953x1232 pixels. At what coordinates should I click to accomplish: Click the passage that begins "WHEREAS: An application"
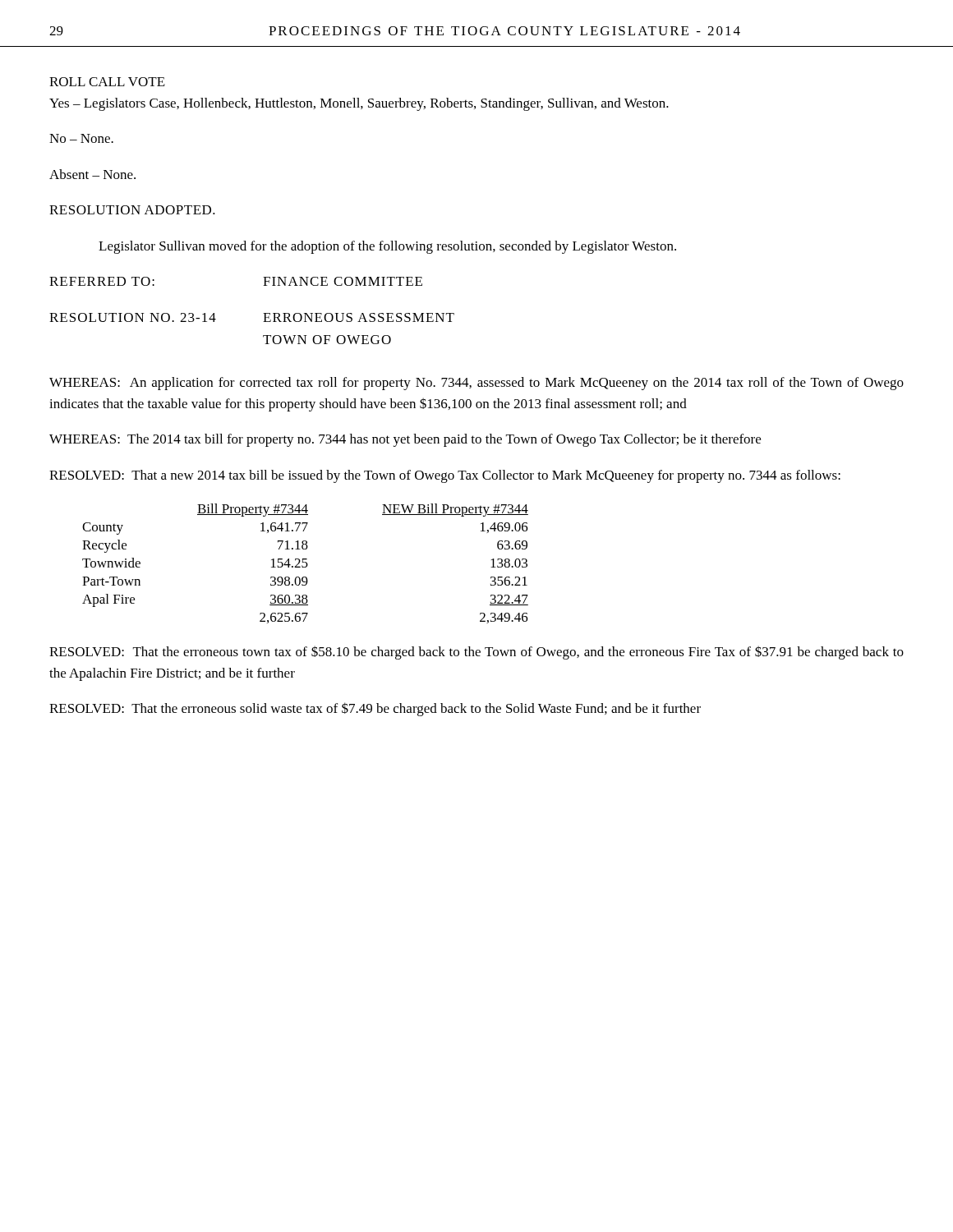click(x=476, y=393)
